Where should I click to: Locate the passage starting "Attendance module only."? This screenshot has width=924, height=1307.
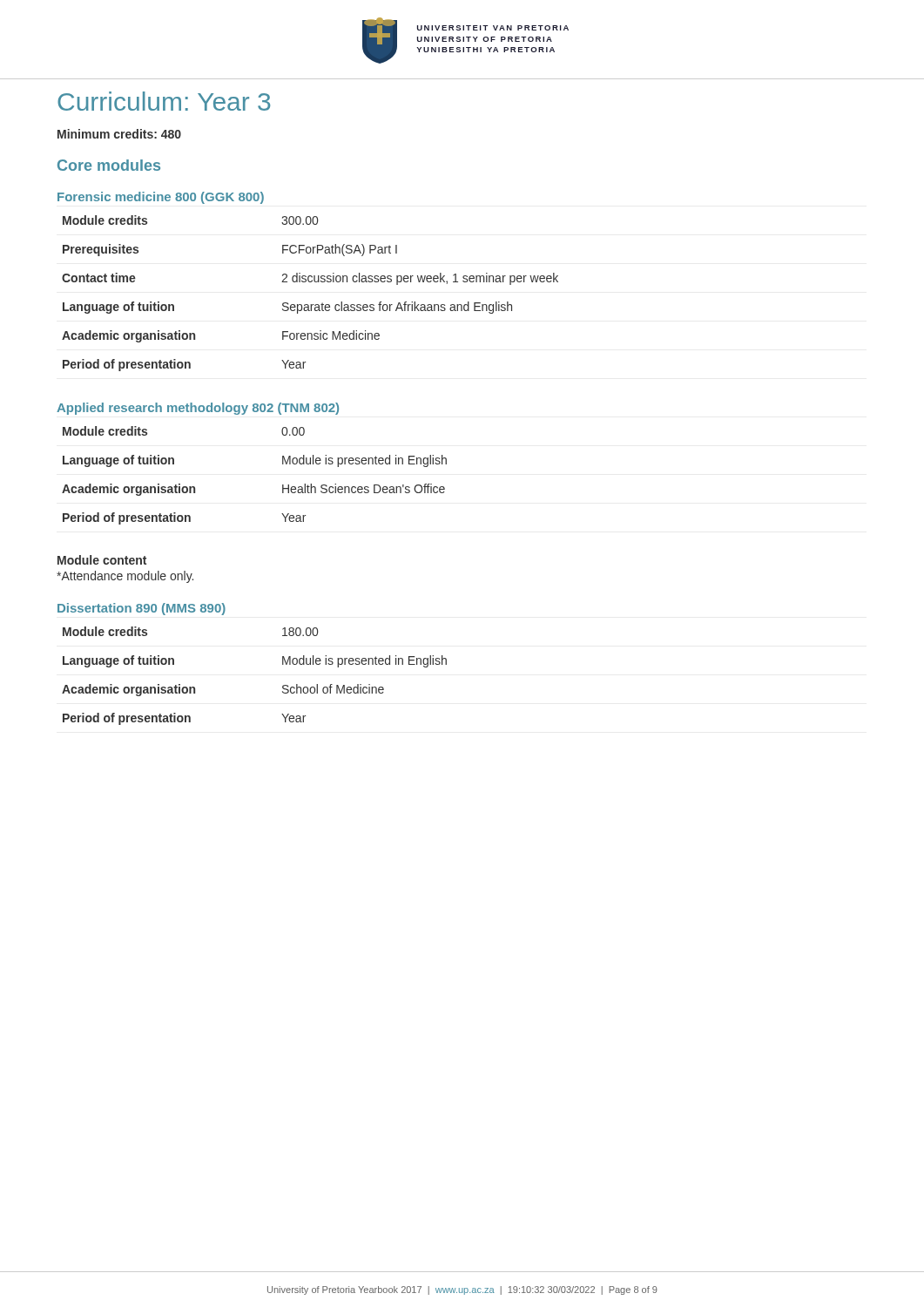[125, 577]
